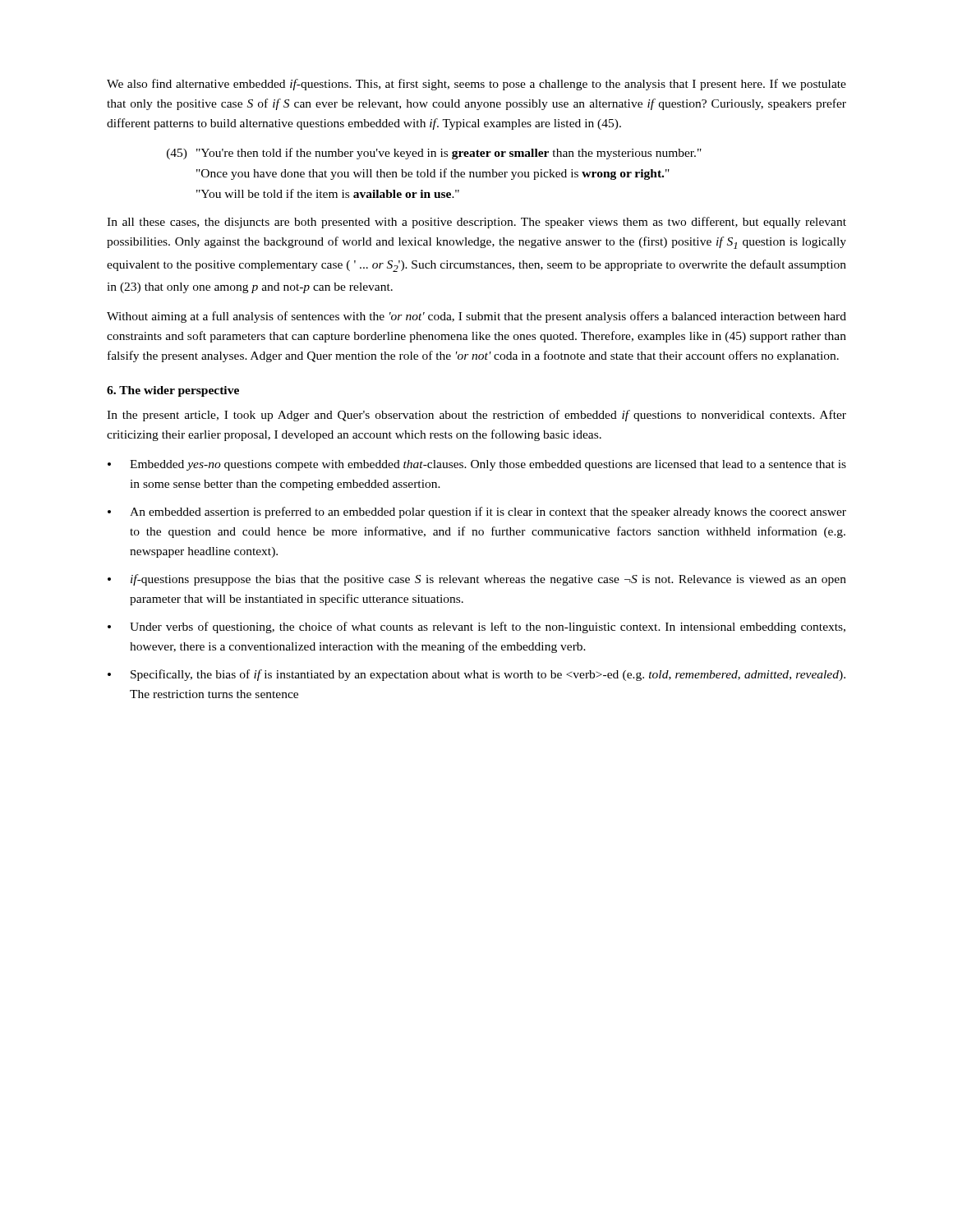Screen dimensions: 1232x953
Task: Where is the passage that starts "We also find alternative"?
Action: click(x=476, y=103)
